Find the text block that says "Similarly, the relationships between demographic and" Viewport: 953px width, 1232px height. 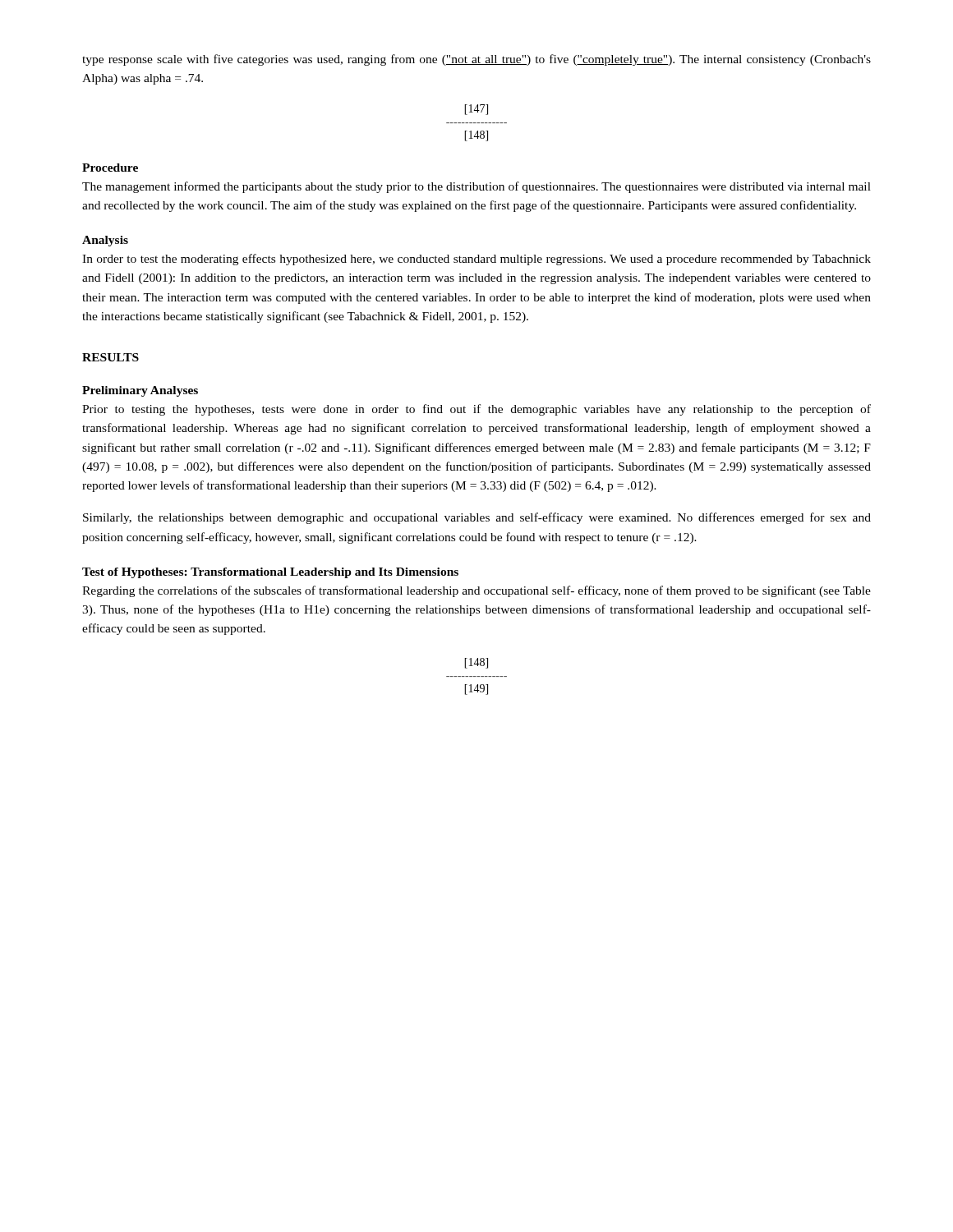point(476,527)
